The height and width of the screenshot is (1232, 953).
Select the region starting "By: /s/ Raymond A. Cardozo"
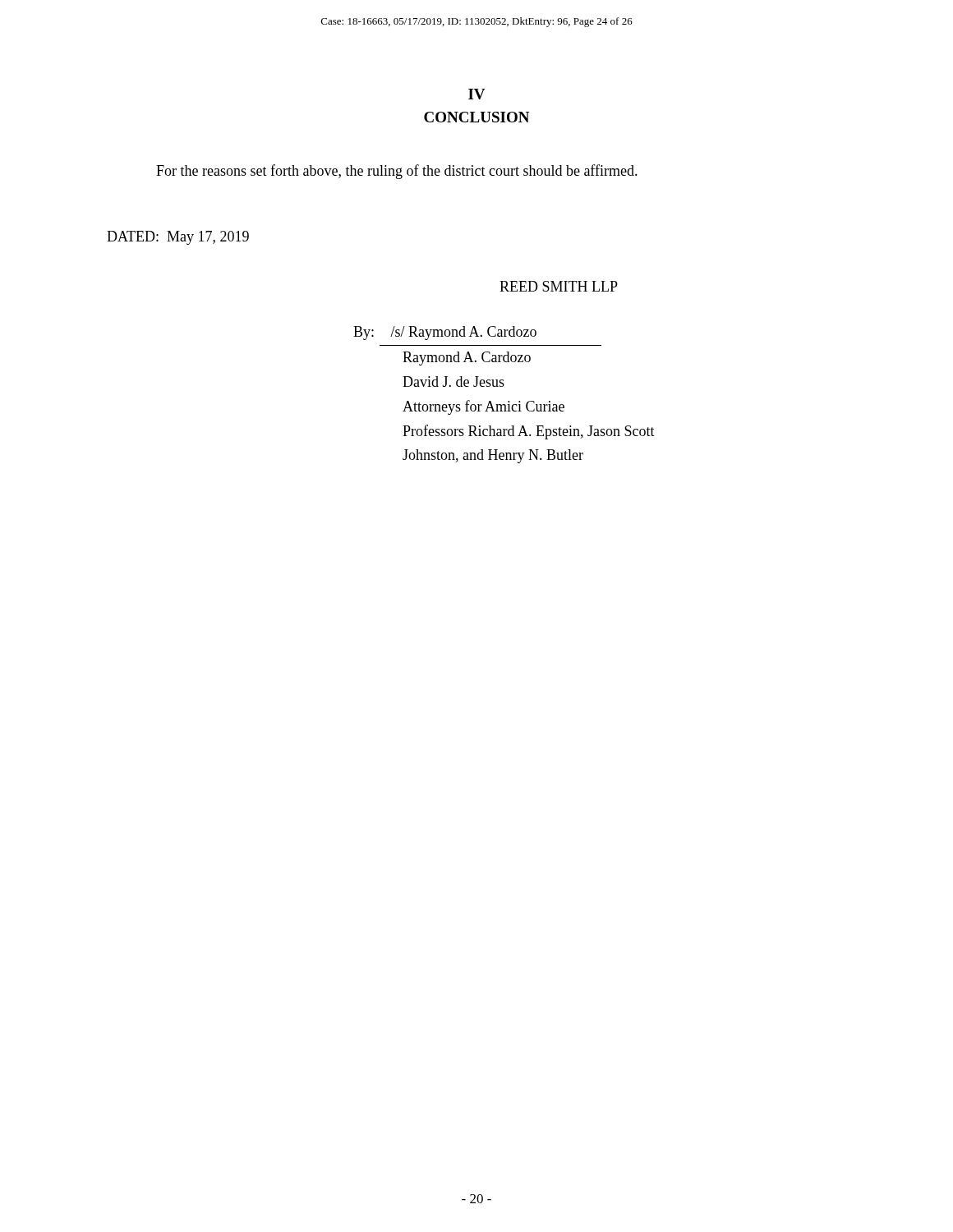tap(445, 333)
